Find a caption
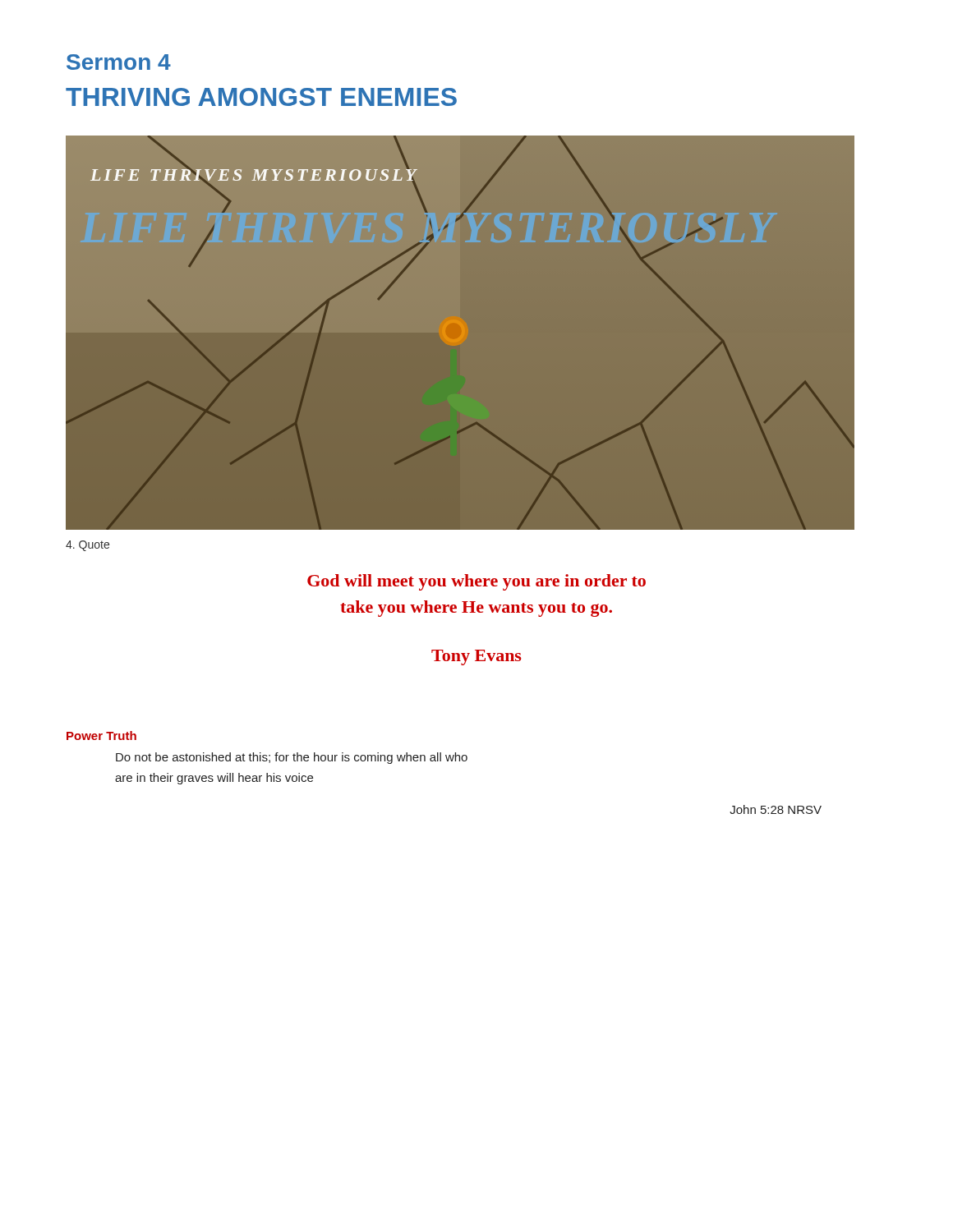953x1232 pixels. point(88,545)
